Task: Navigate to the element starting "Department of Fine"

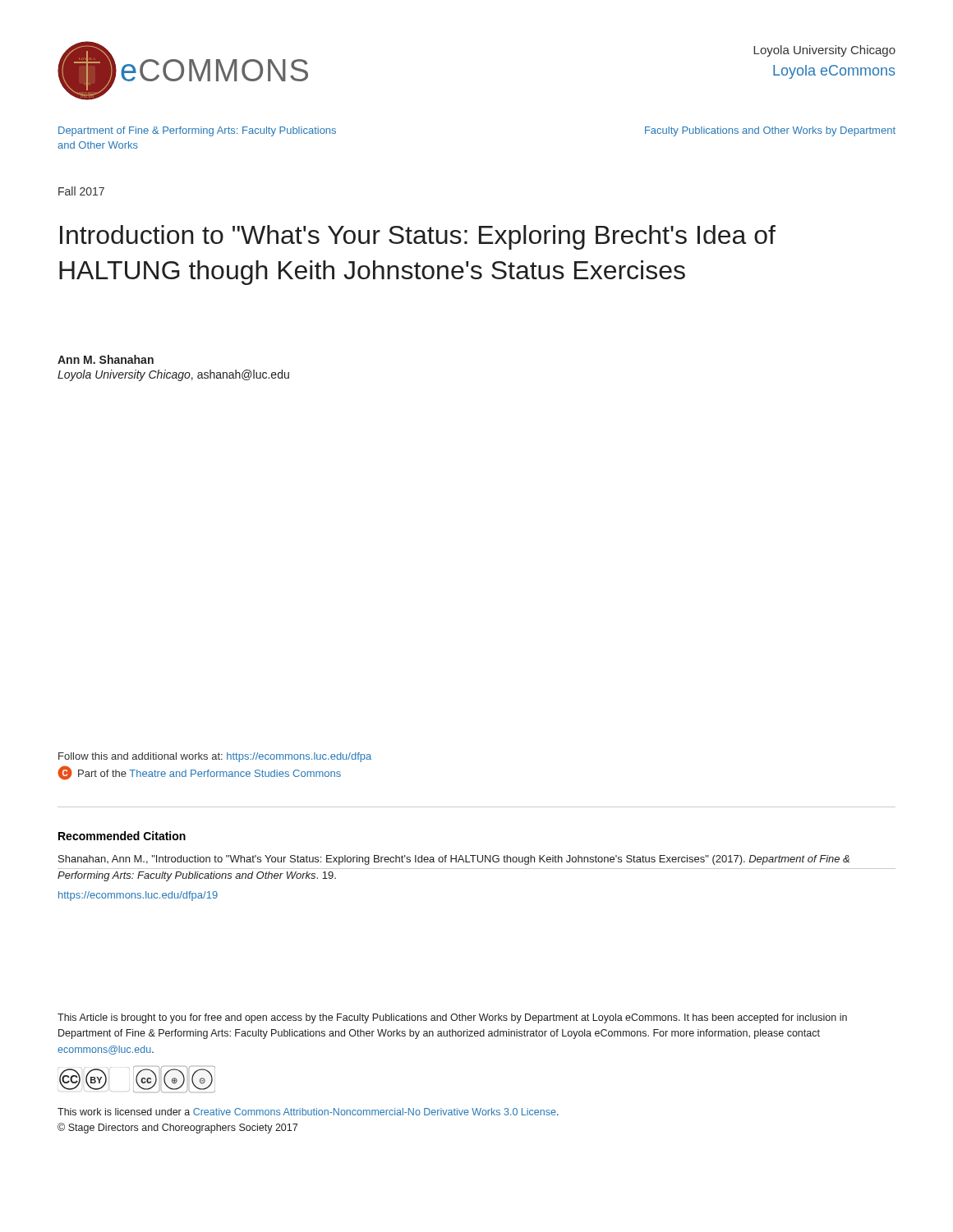Action: (197, 138)
